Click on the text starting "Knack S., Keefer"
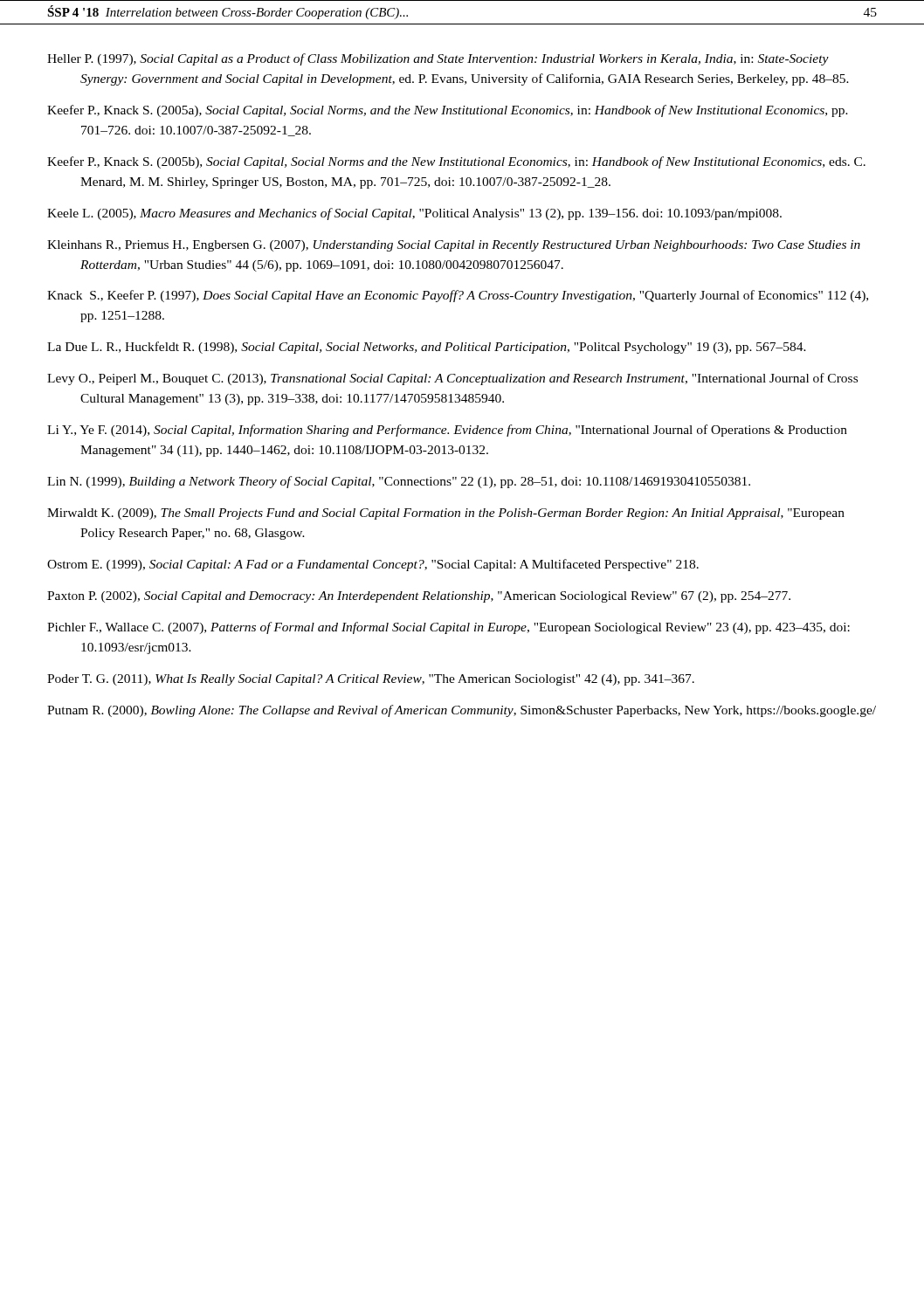This screenshot has width=924, height=1310. [458, 305]
